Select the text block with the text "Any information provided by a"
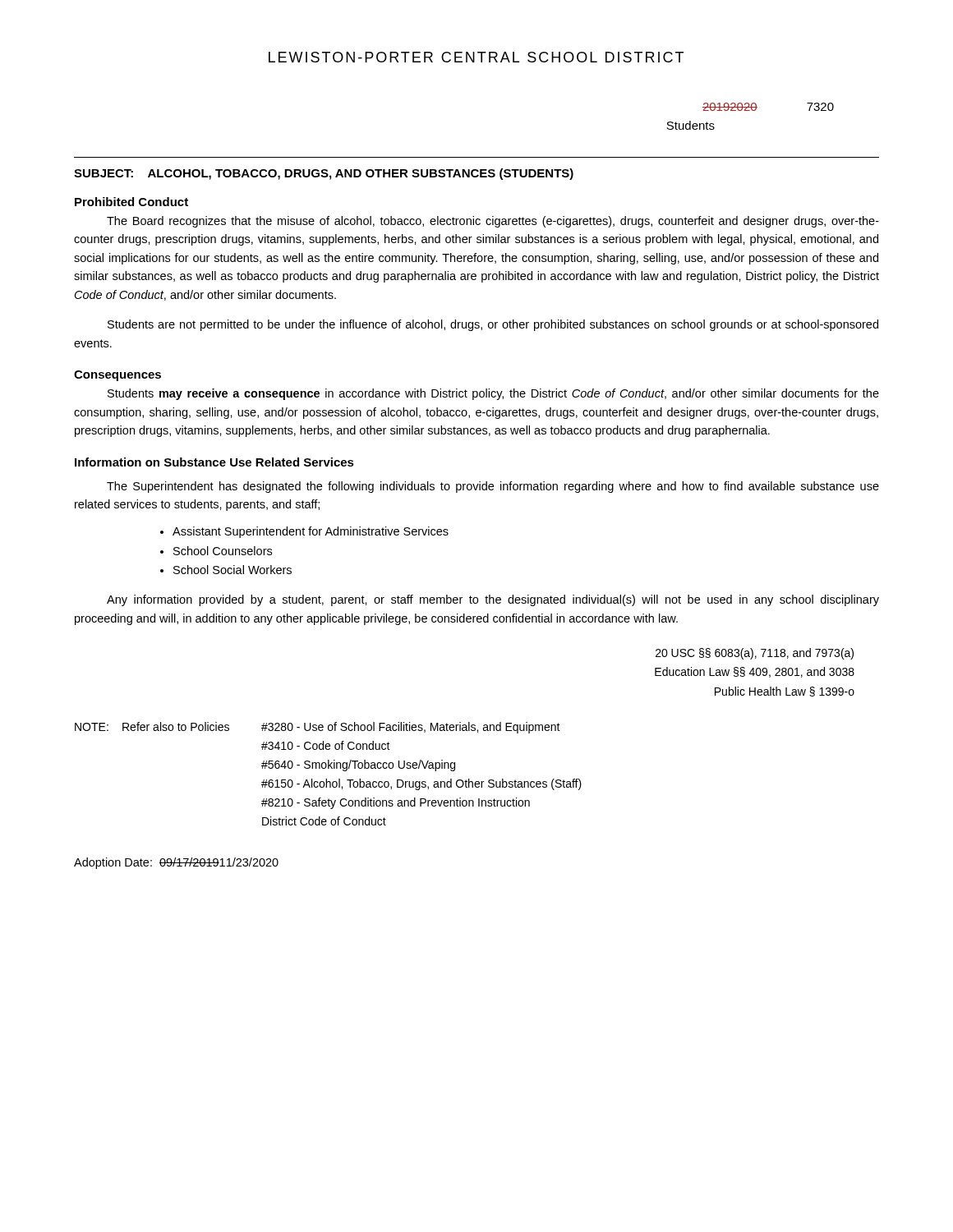953x1232 pixels. tap(476, 609)
